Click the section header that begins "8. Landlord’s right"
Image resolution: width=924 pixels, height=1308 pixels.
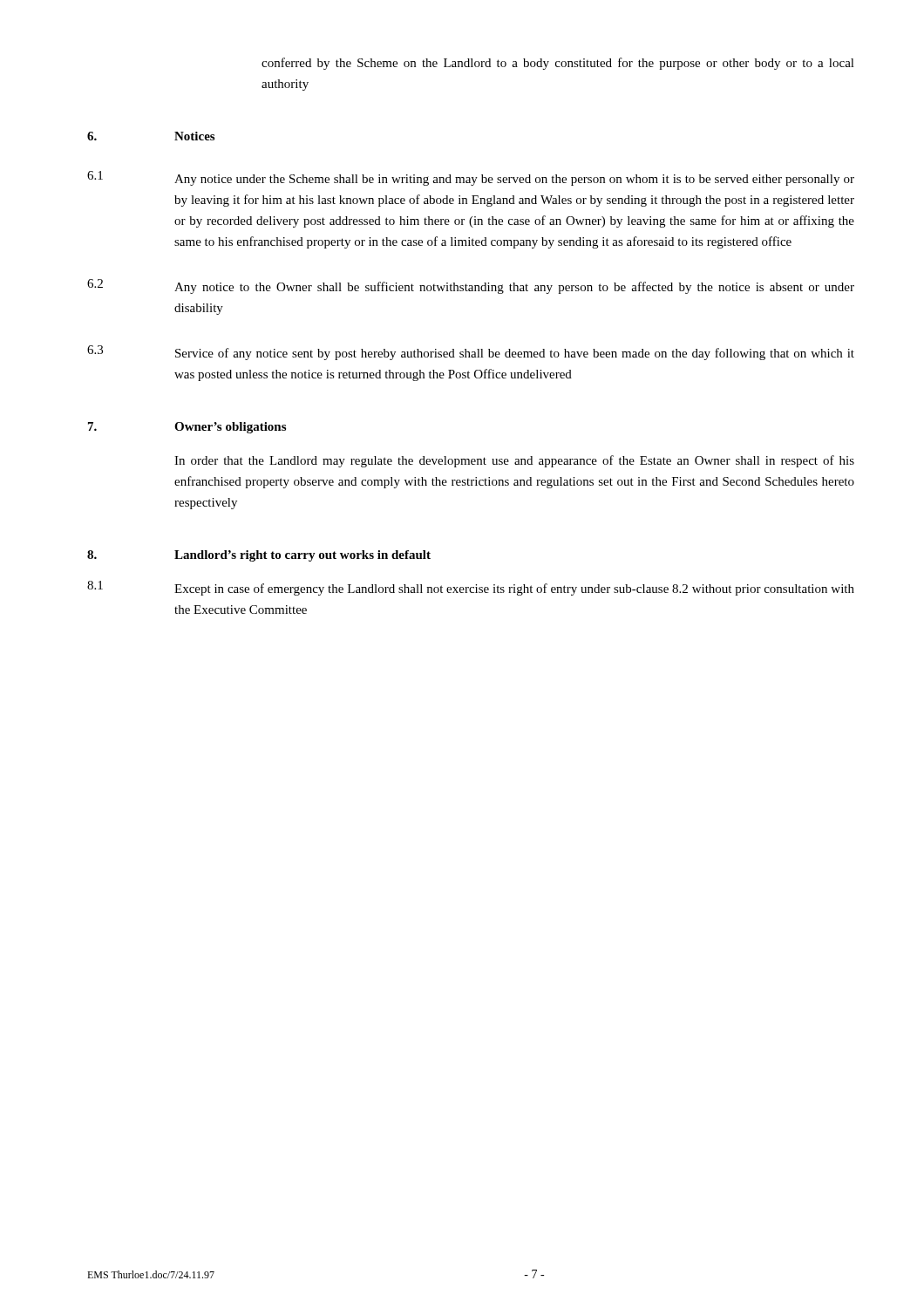[x=259, y=555]
